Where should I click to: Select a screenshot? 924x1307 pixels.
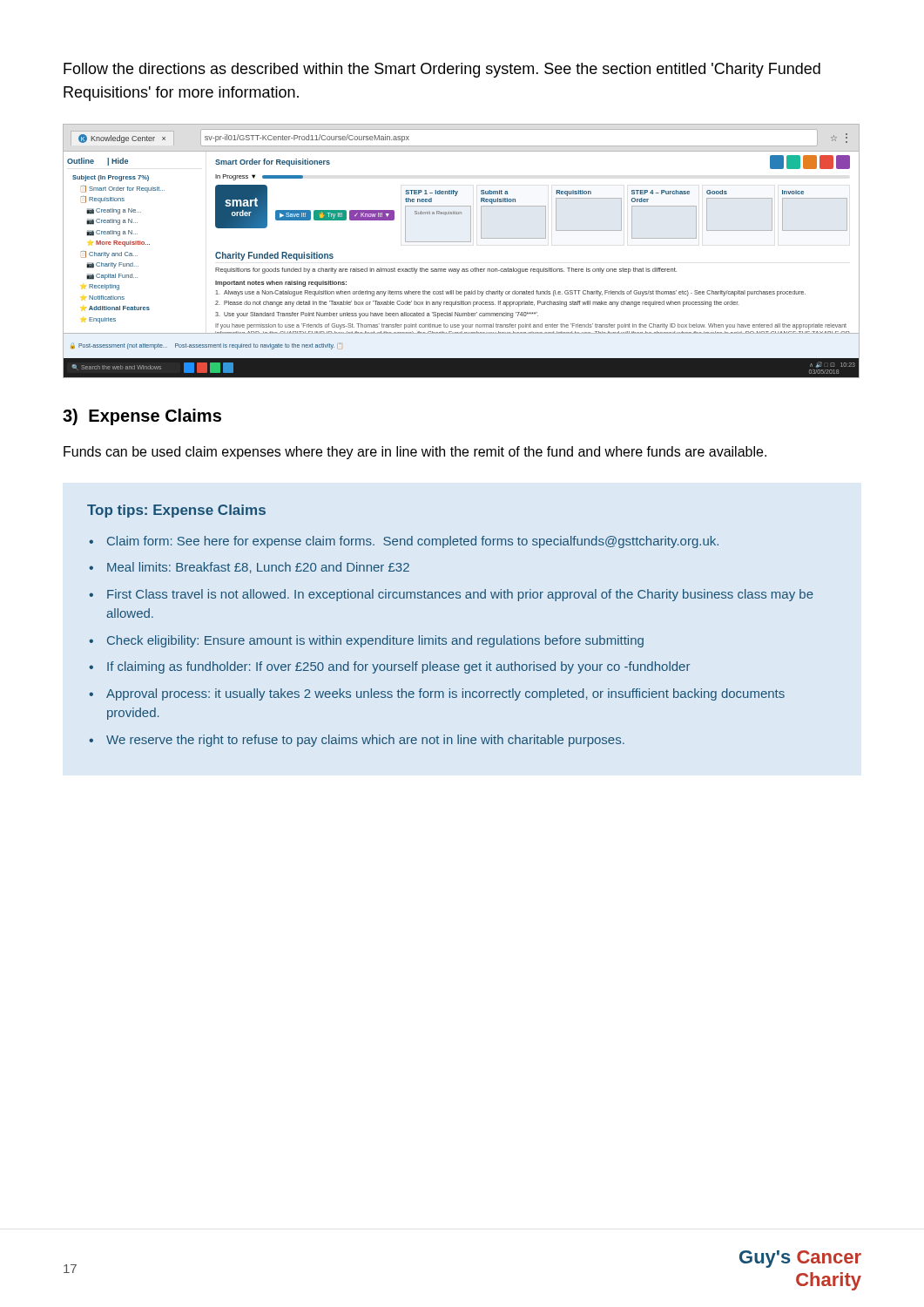(462, 251)
